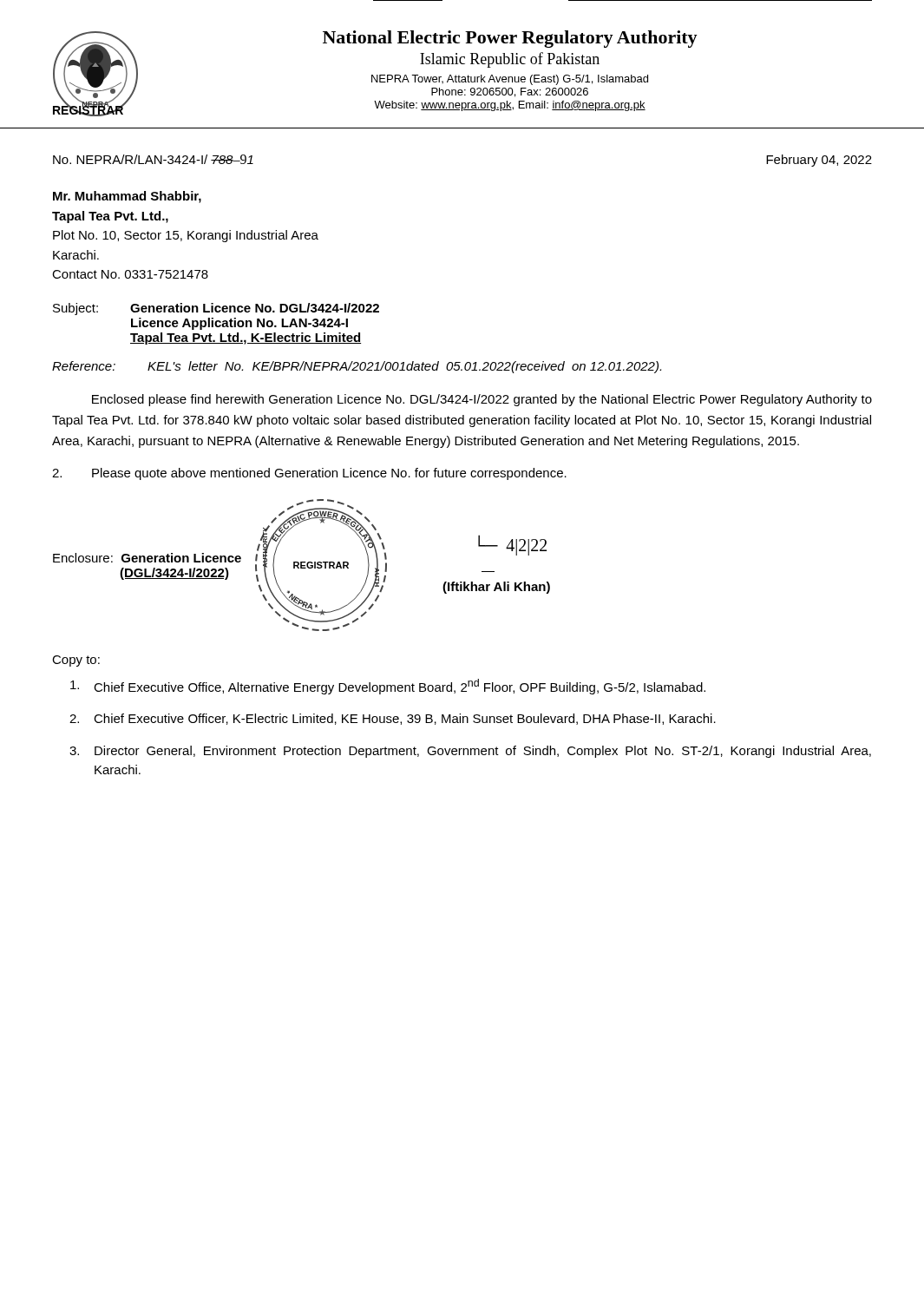The width and height of the screenshot is (924, 1302).
Task: Select the text block that reads "Reference: KEL's letter No. KE/BPR/NEPRA/2021/001dated 05.01.2022(received on"
Action: tap(357, 365)
